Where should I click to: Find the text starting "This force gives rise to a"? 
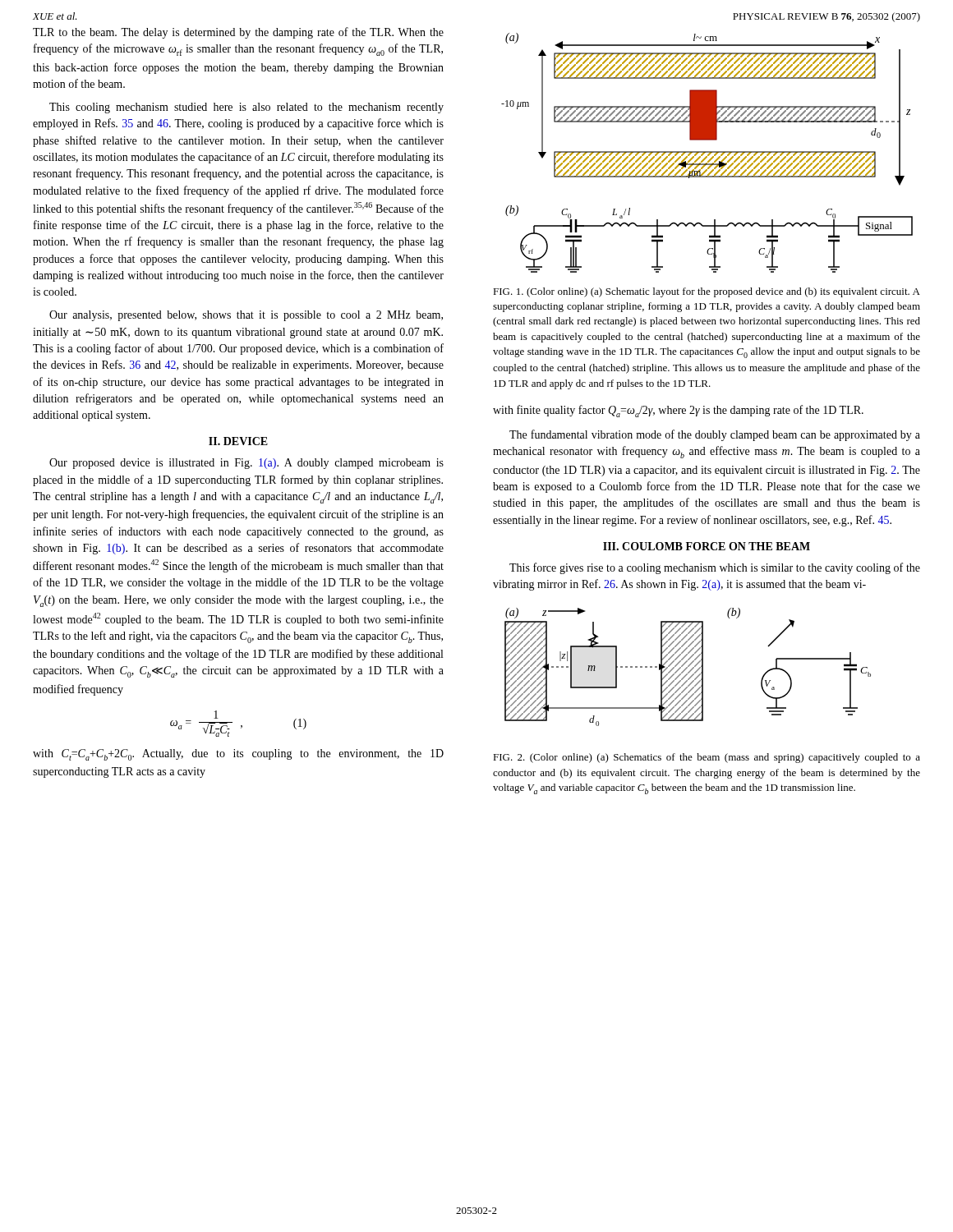pos(707,577)
